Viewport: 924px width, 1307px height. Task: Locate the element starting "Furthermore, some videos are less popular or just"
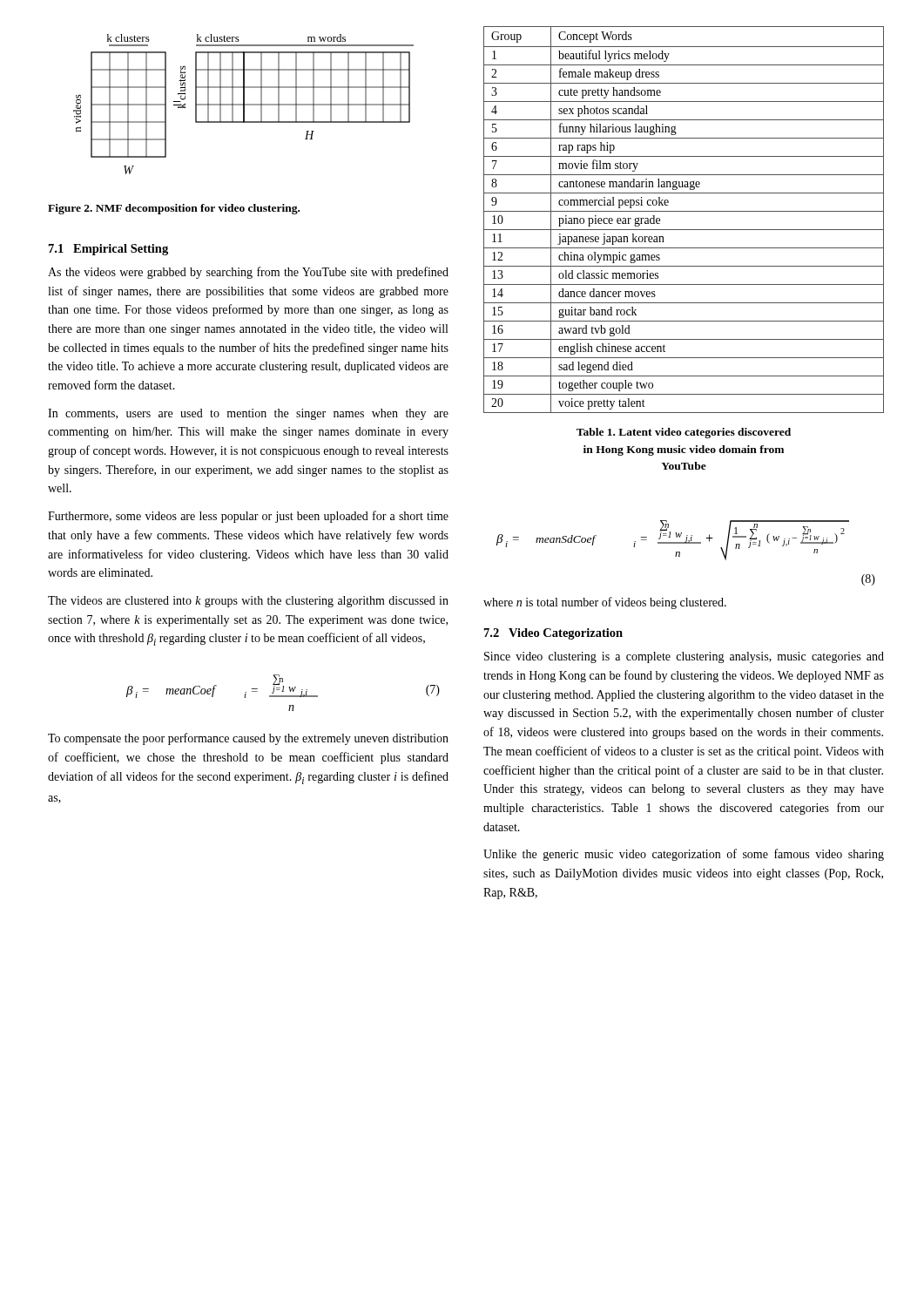248,545
